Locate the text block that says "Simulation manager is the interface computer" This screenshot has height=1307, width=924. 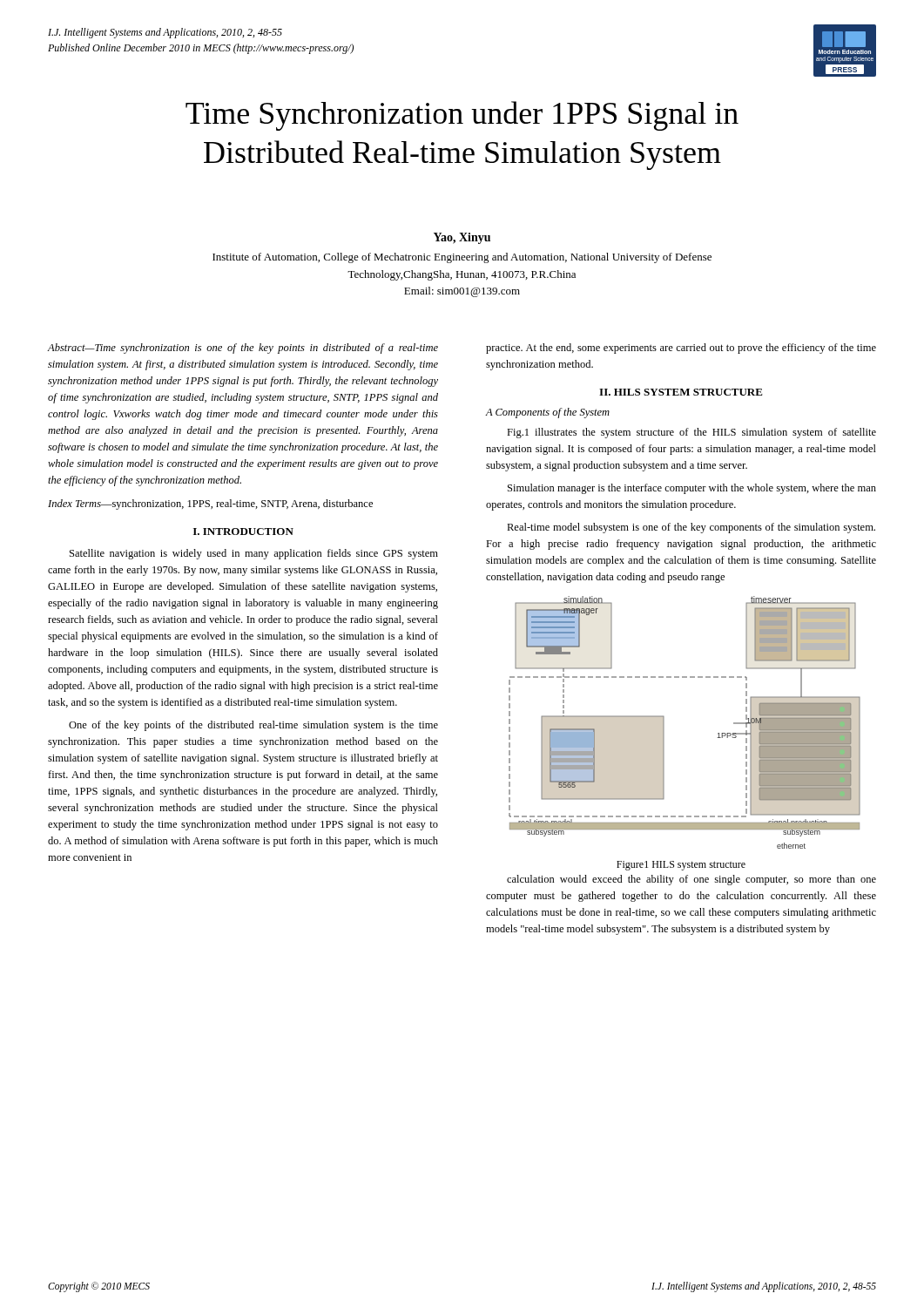681,496
